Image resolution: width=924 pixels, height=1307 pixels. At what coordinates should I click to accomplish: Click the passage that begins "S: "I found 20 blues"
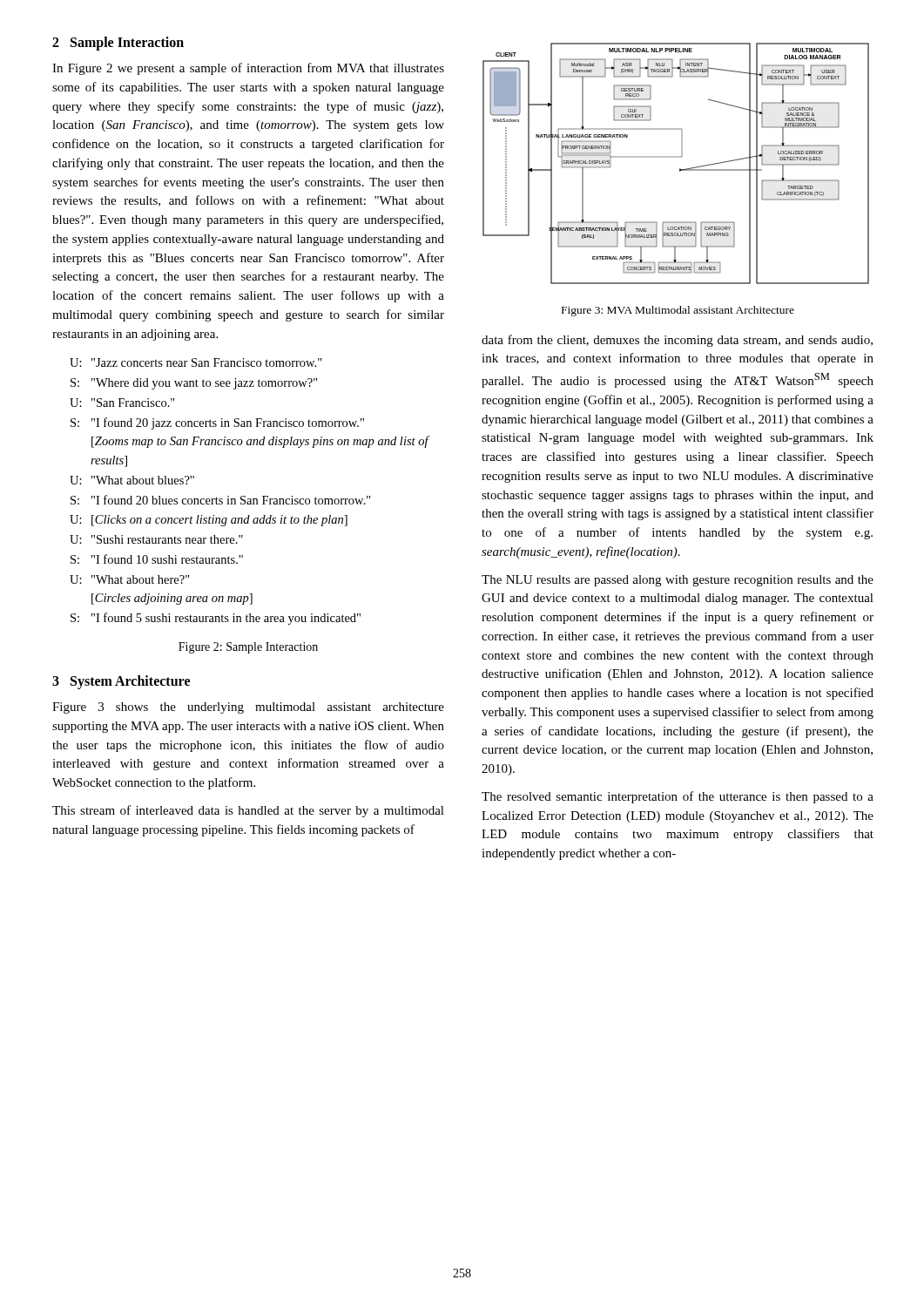click(257, 501)
